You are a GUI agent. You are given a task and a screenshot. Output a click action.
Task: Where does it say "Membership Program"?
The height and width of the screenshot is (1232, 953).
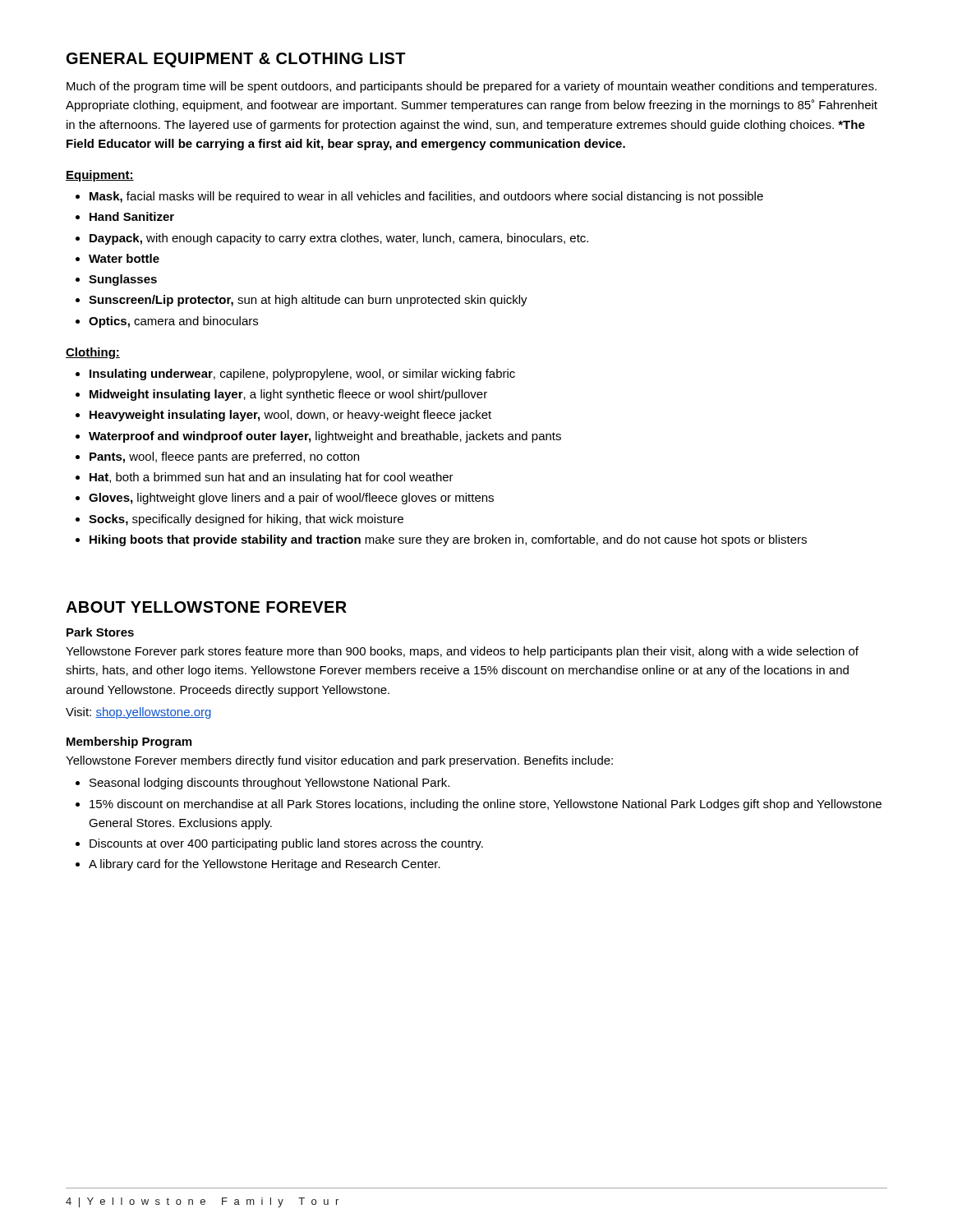click(x=129, y=742)
